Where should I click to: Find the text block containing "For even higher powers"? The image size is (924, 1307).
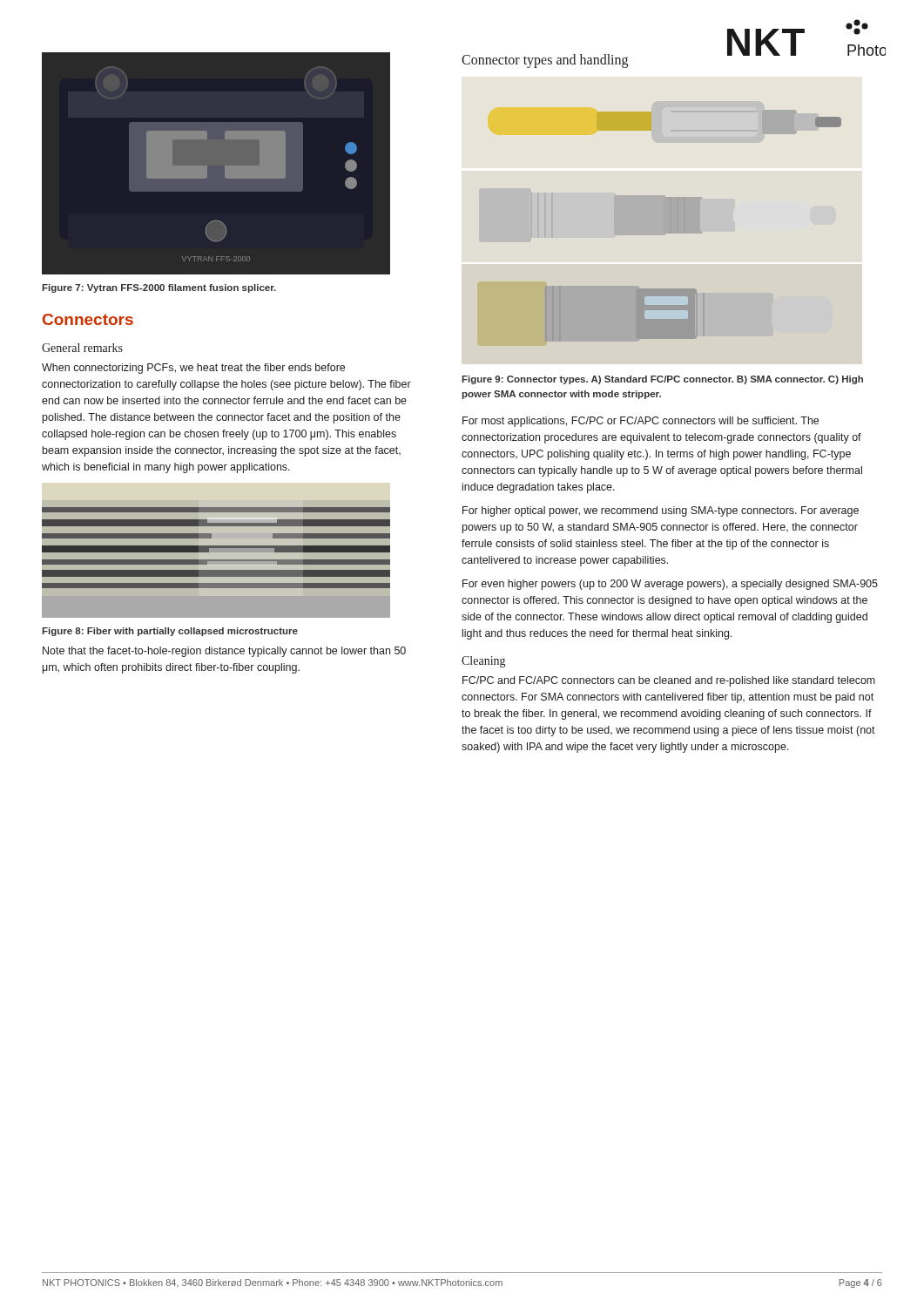(x=670, y=609)
